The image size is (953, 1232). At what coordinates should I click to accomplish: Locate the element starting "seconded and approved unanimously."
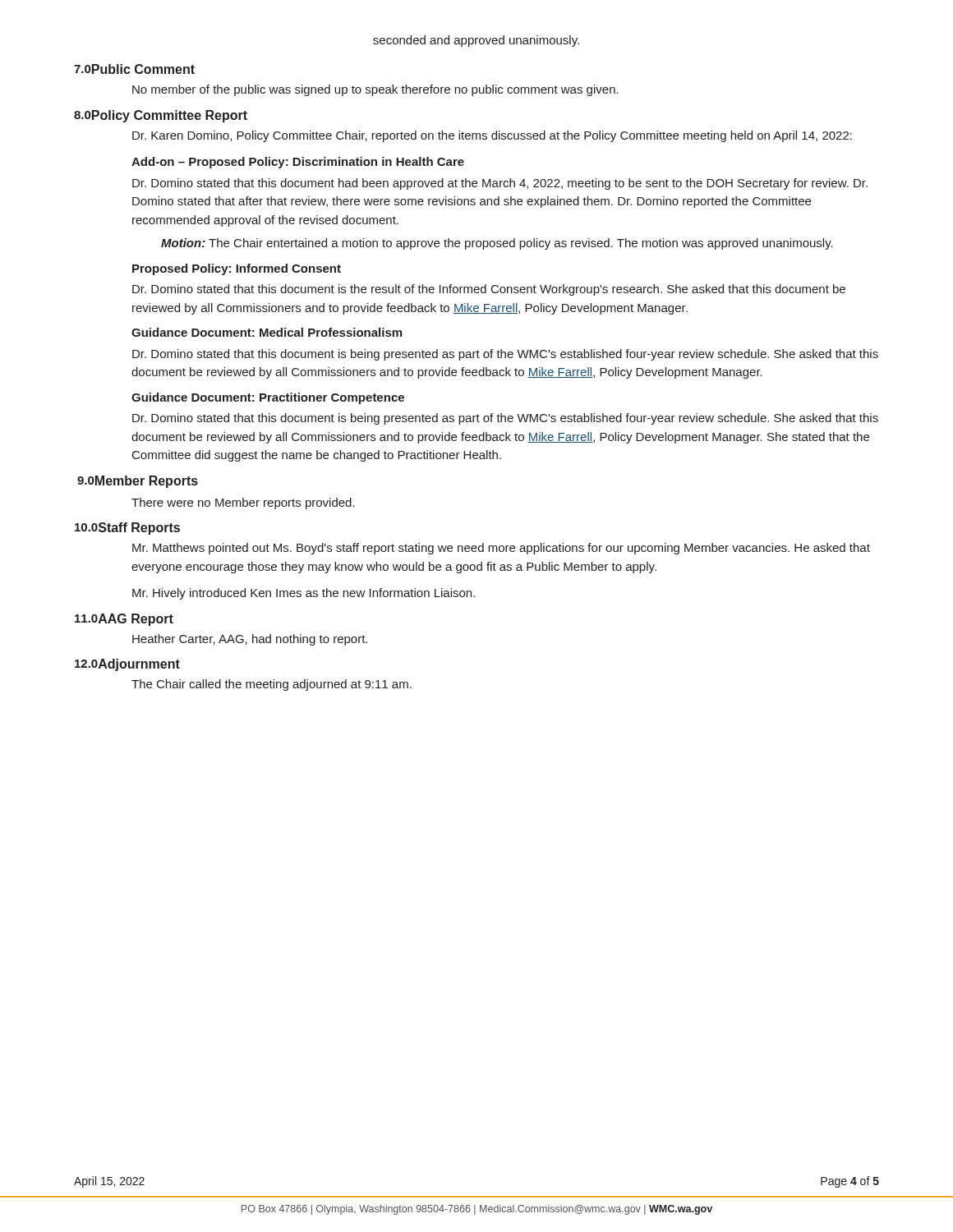coord(476,40)
